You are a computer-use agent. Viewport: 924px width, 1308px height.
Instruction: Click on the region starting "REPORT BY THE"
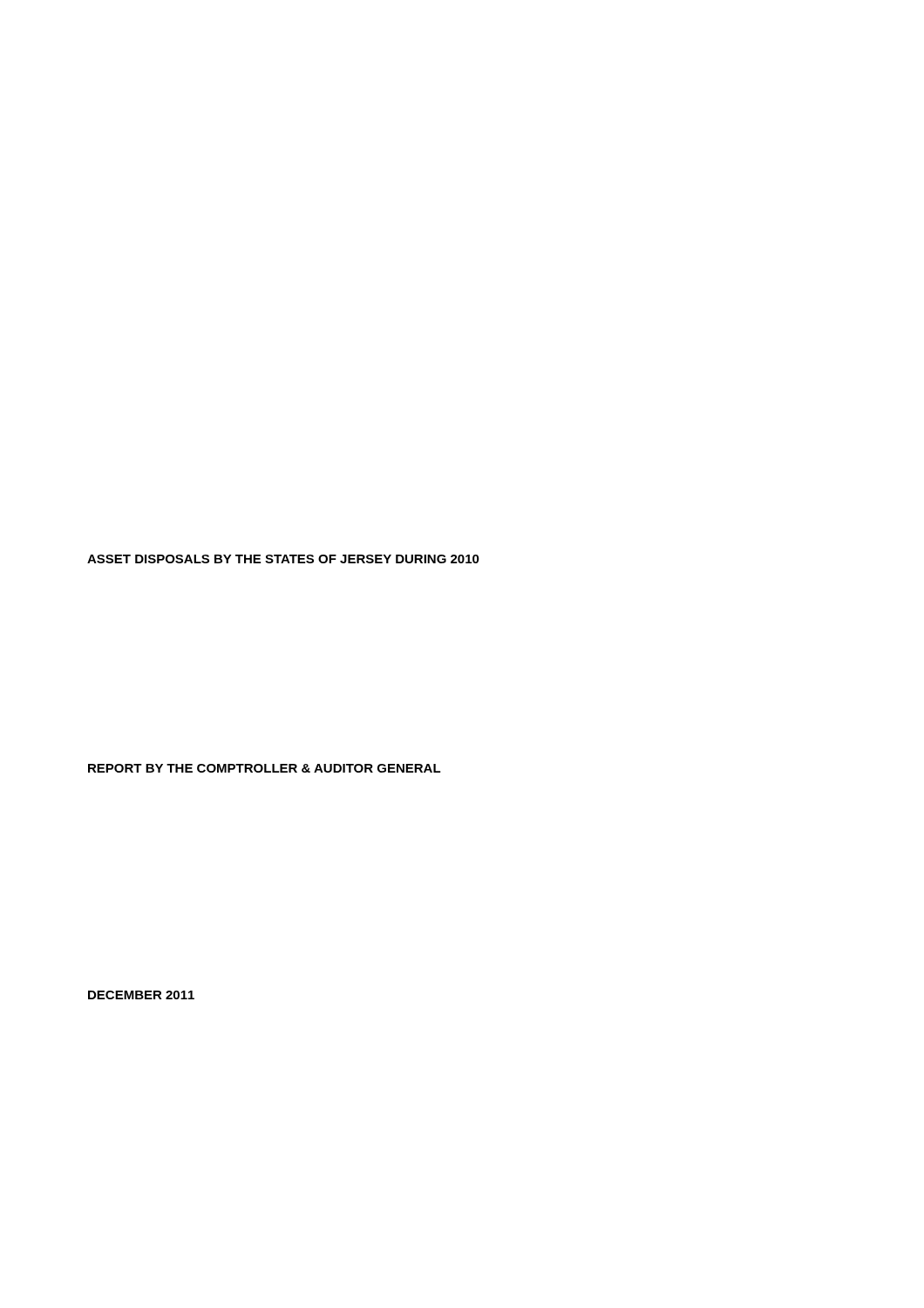(x=264, y=768)
